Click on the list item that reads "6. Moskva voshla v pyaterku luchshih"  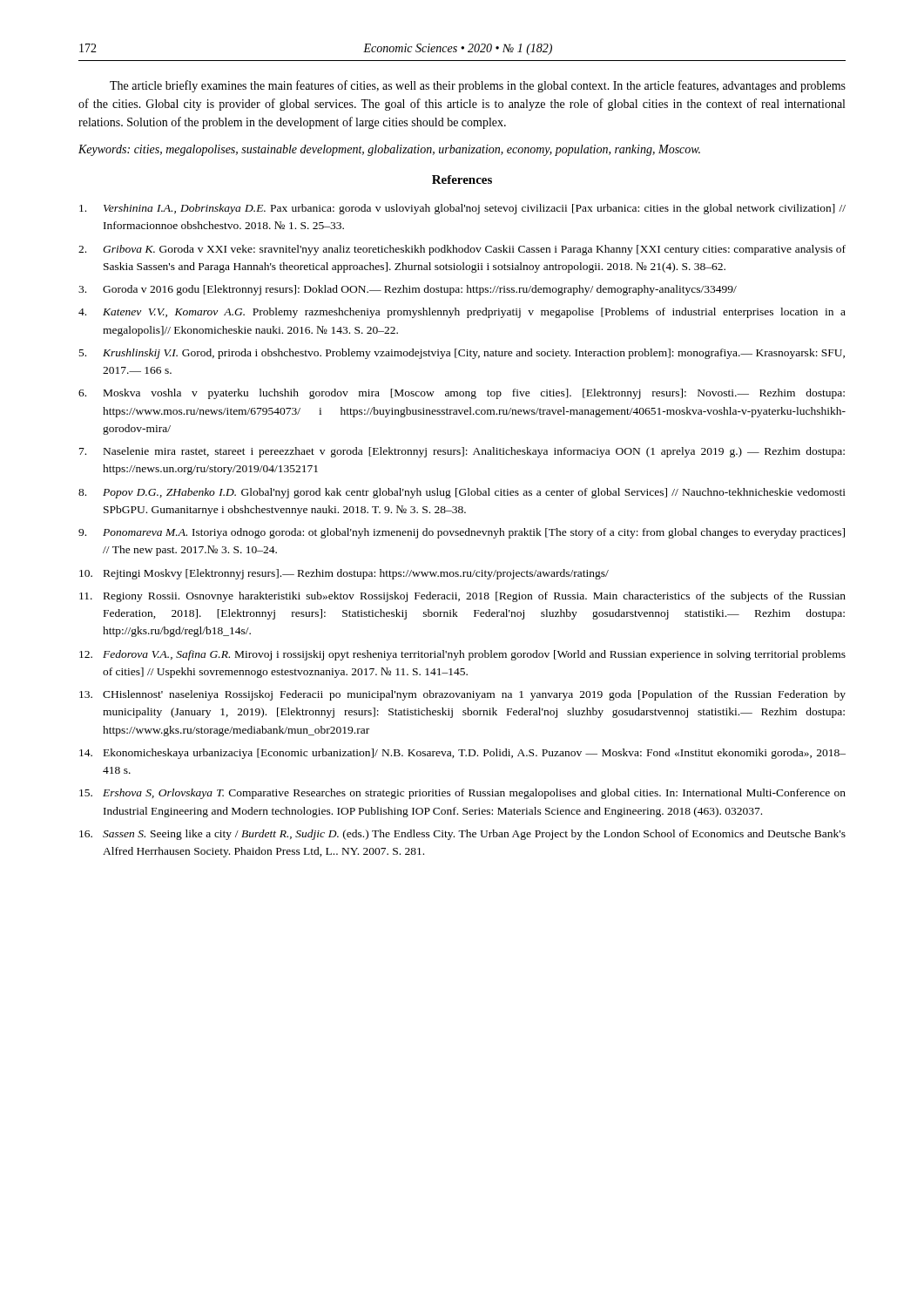pyautogui.click(x=462, y=411)
